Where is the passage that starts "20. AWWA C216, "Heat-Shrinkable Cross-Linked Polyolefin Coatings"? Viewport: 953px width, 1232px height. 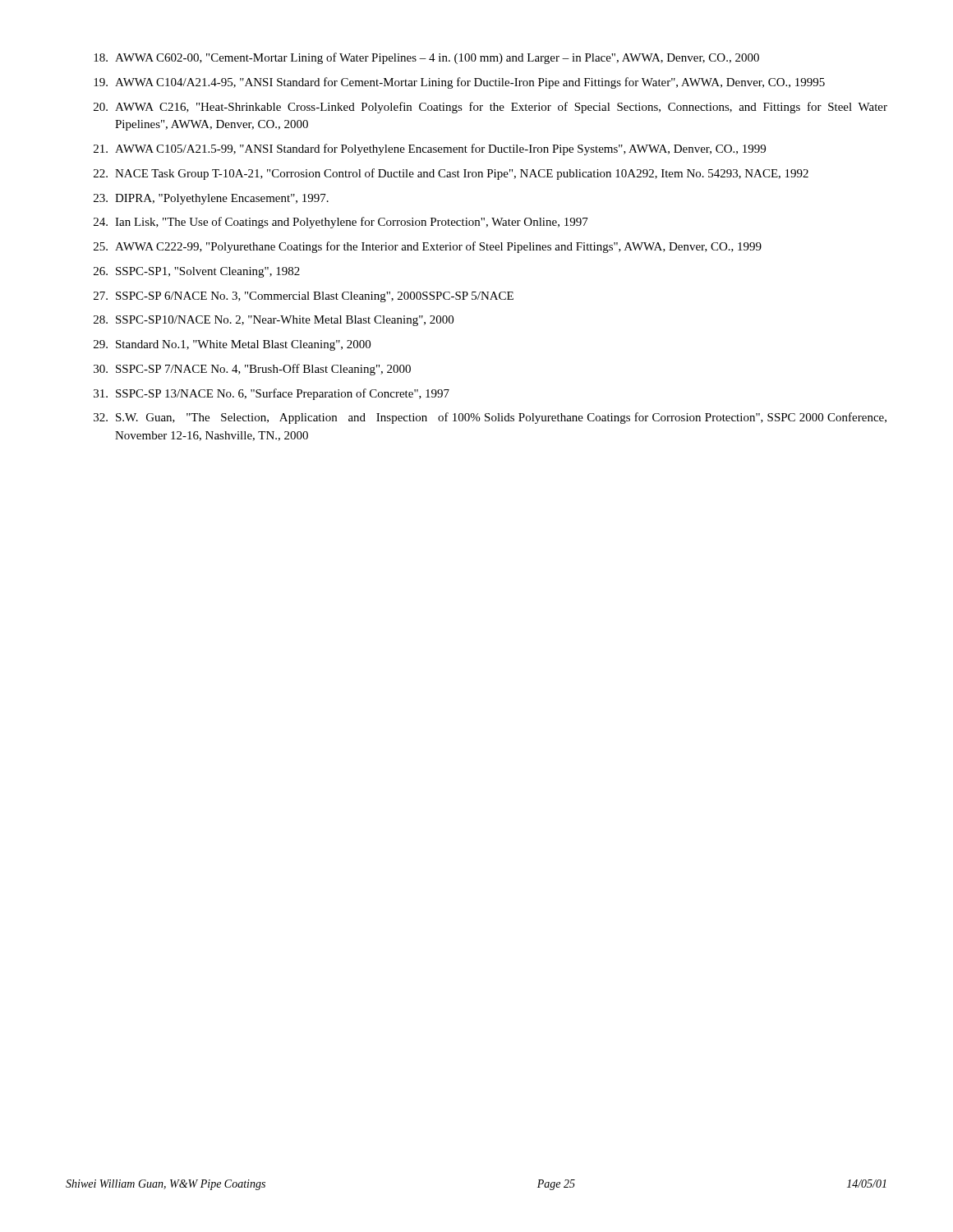tap(485, 116)
